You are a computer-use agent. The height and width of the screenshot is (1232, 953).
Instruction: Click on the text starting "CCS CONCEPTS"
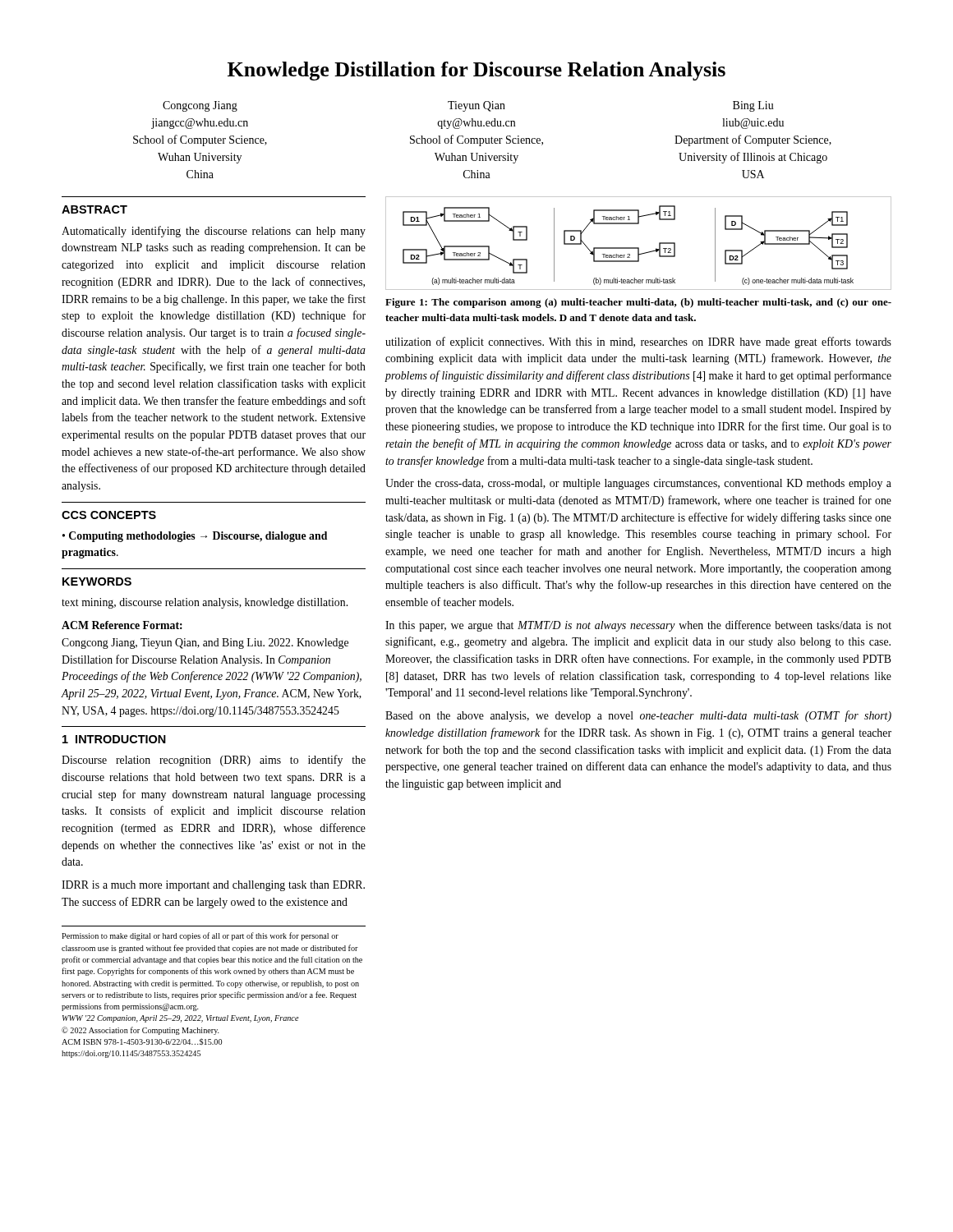(109, 515)
